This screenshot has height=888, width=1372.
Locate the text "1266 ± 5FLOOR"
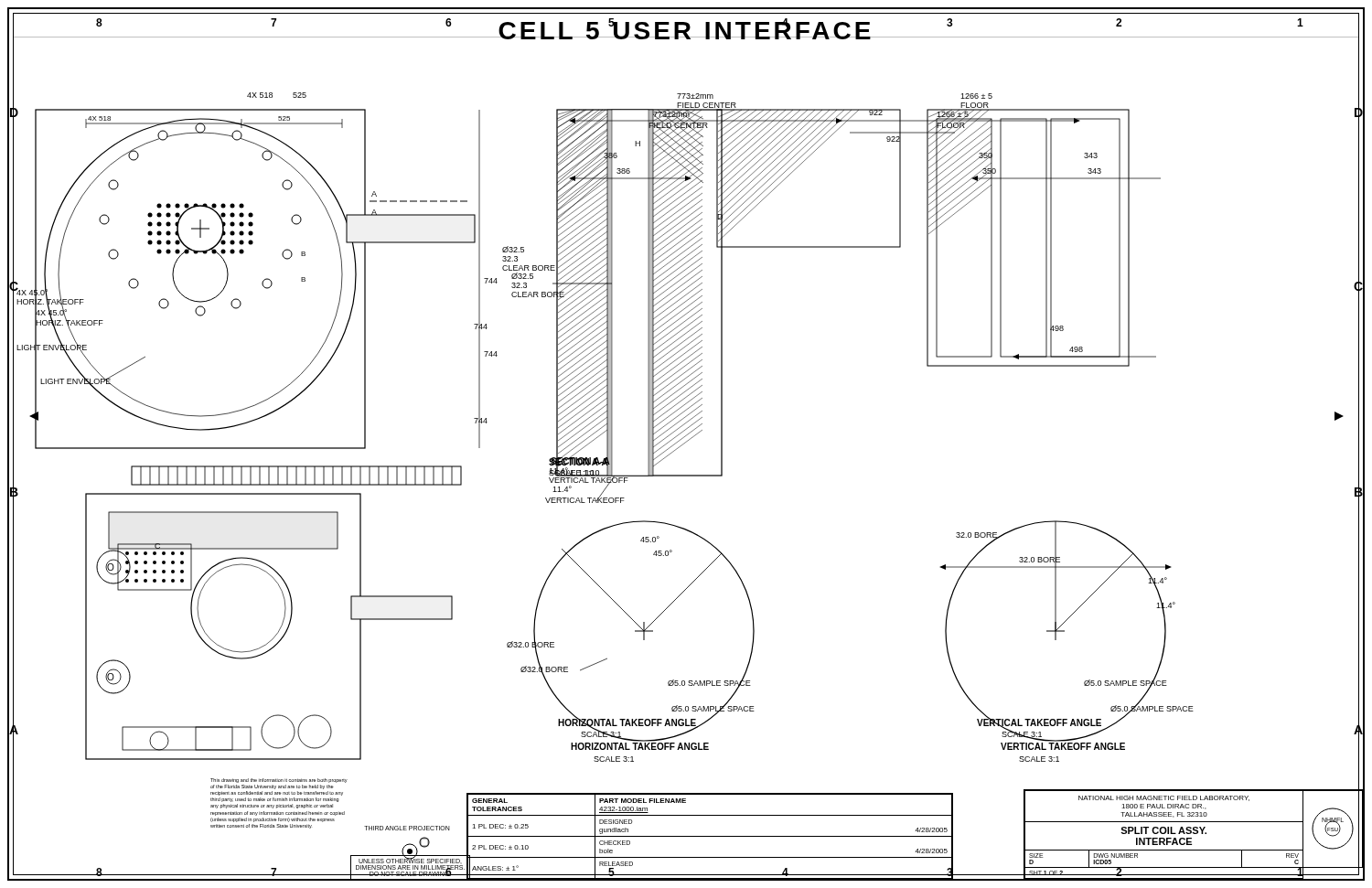coord(976,101)
